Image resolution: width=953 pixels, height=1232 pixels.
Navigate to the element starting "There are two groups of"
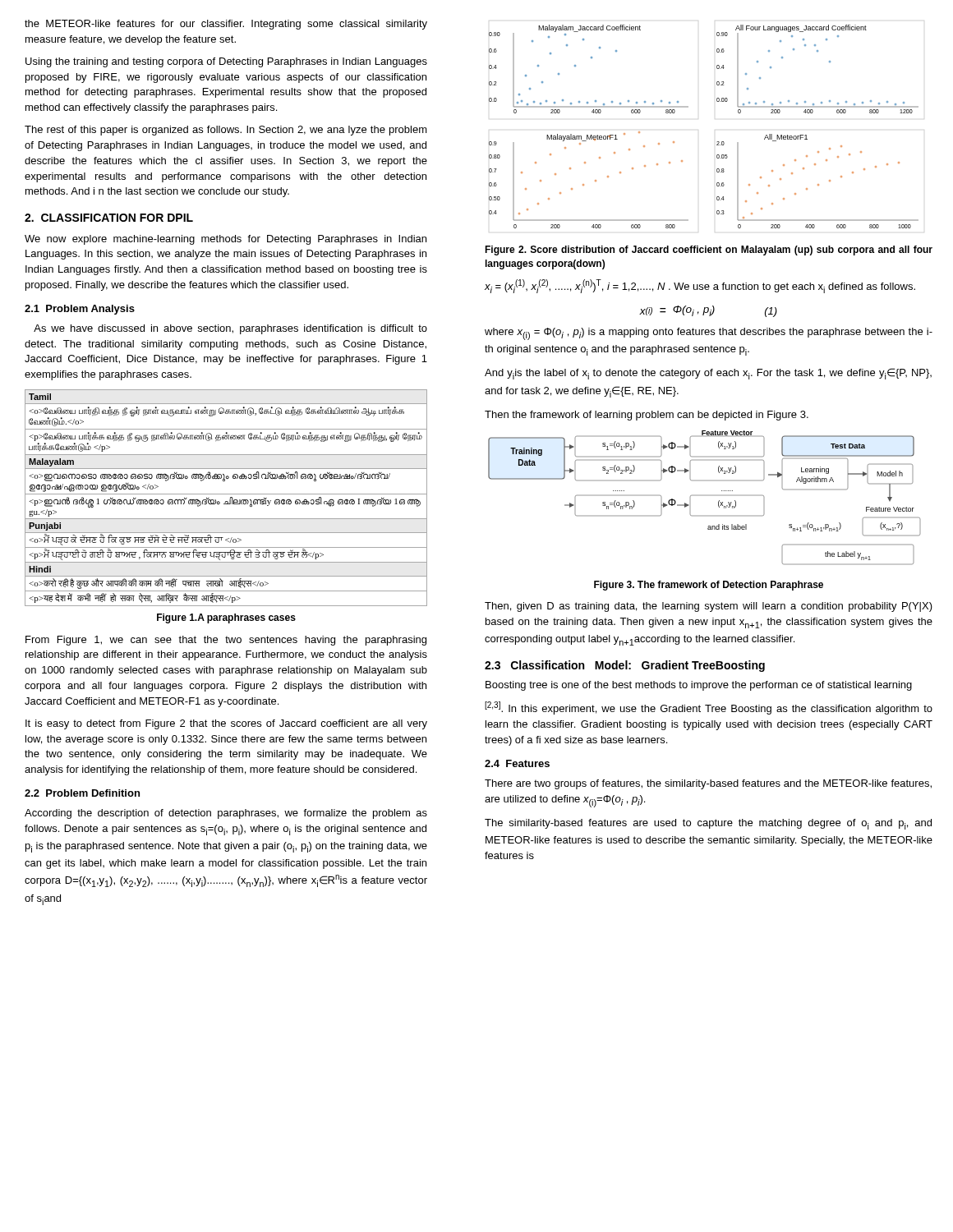point(709,820)
